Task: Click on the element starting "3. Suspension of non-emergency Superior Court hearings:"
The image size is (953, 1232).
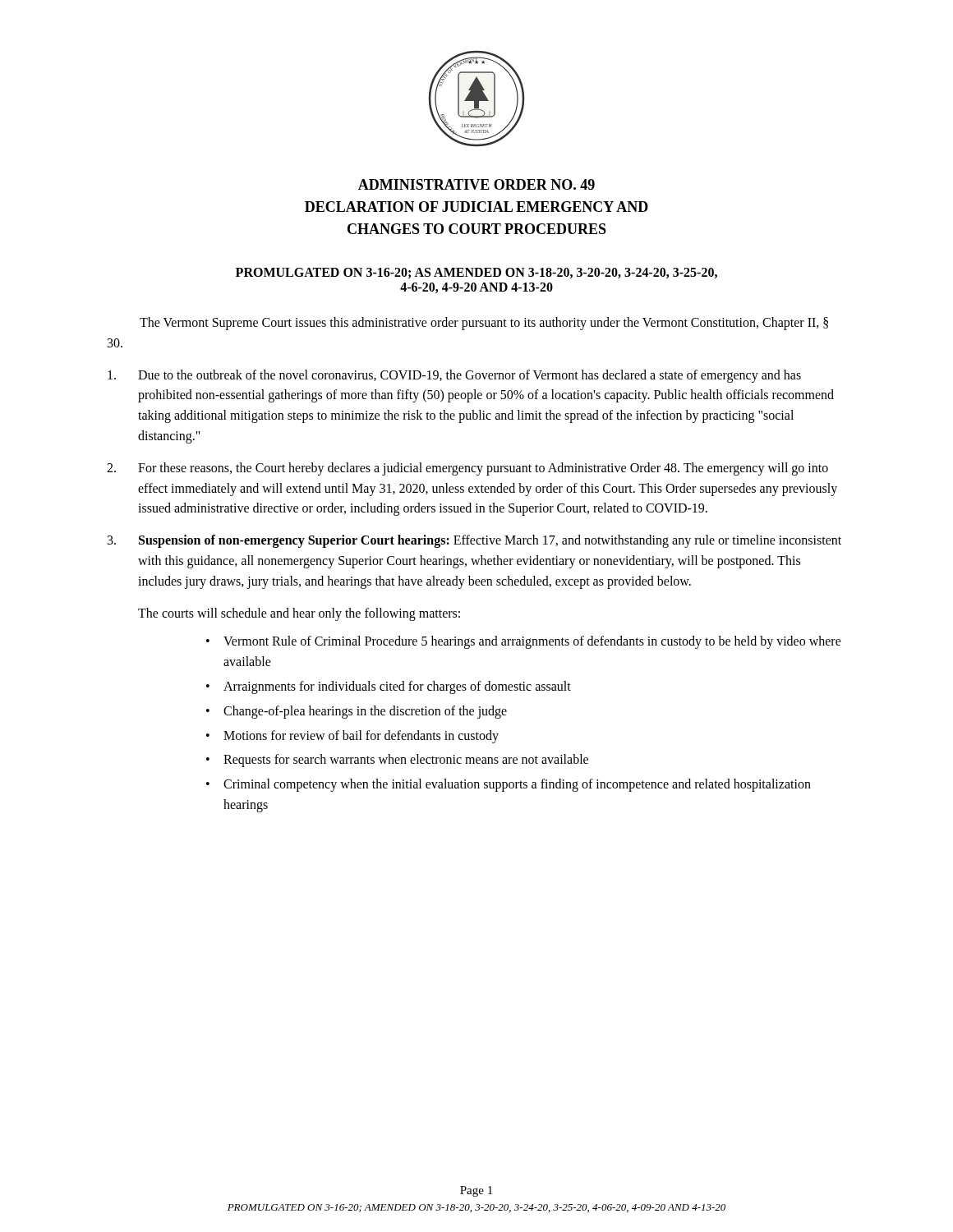Action: tap(476, 561)
